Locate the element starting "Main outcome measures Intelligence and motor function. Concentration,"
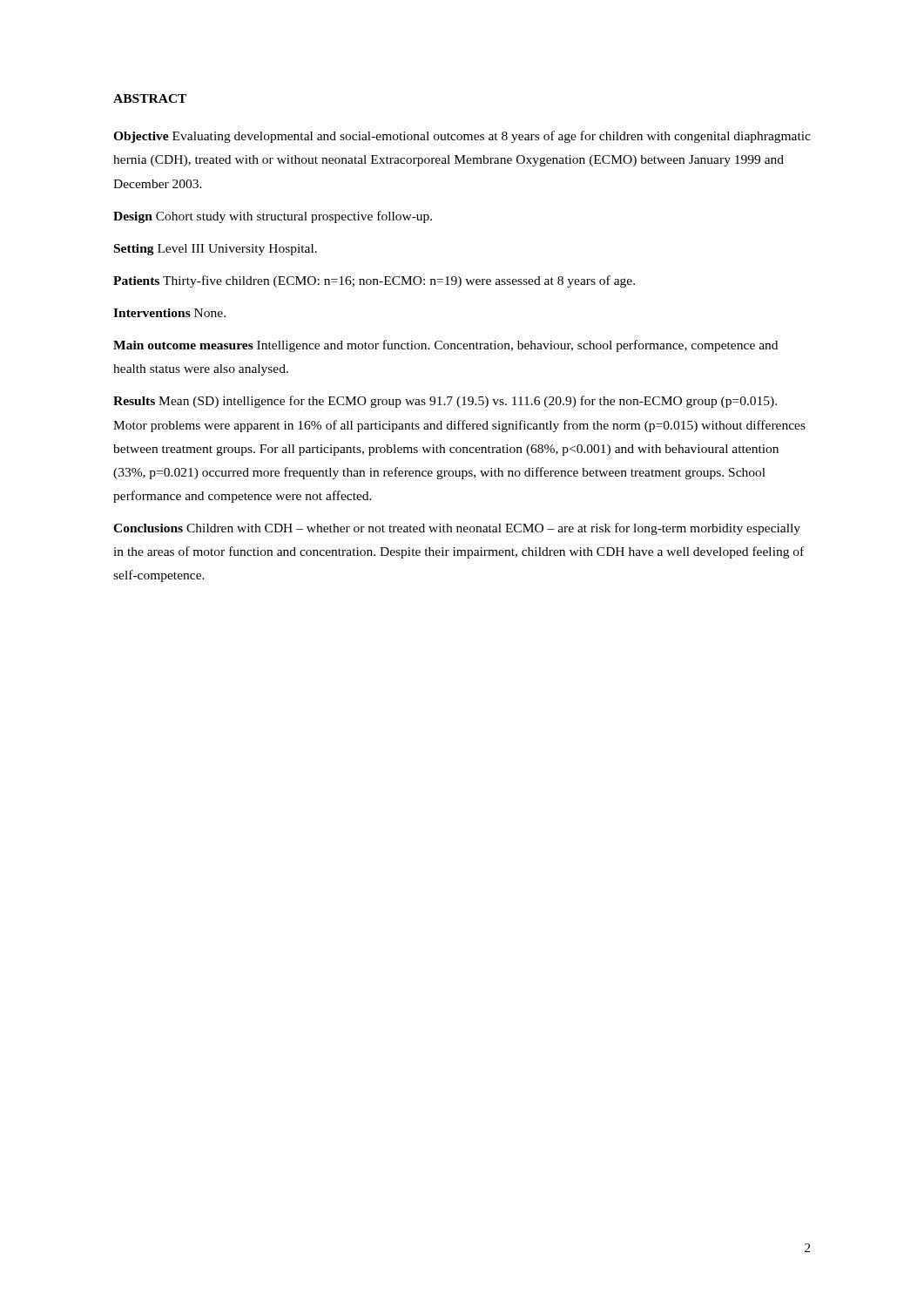This screenshot has height=1307, width=924. tap(446, 357)
